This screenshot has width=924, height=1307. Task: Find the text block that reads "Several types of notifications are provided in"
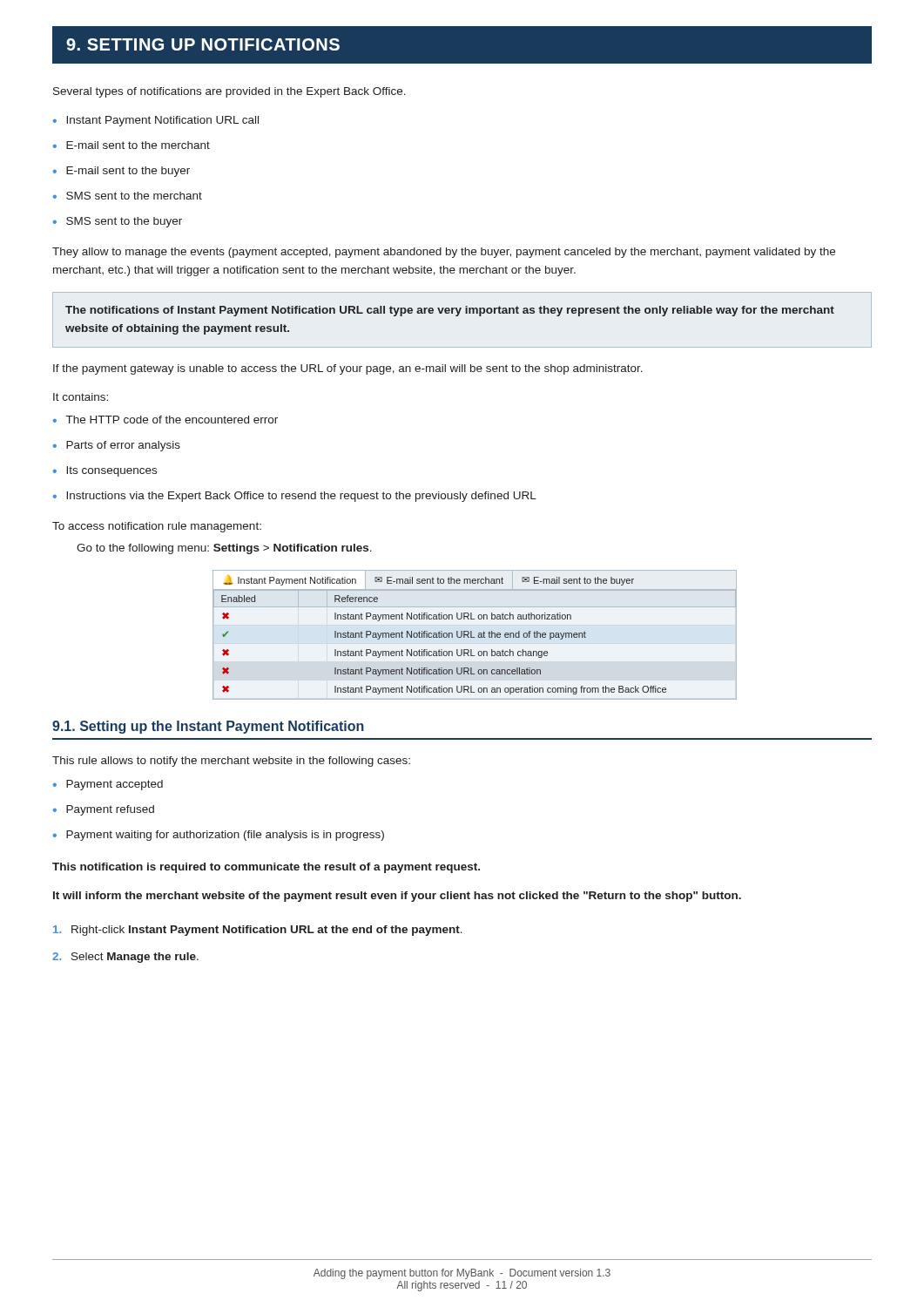(229, 91)
